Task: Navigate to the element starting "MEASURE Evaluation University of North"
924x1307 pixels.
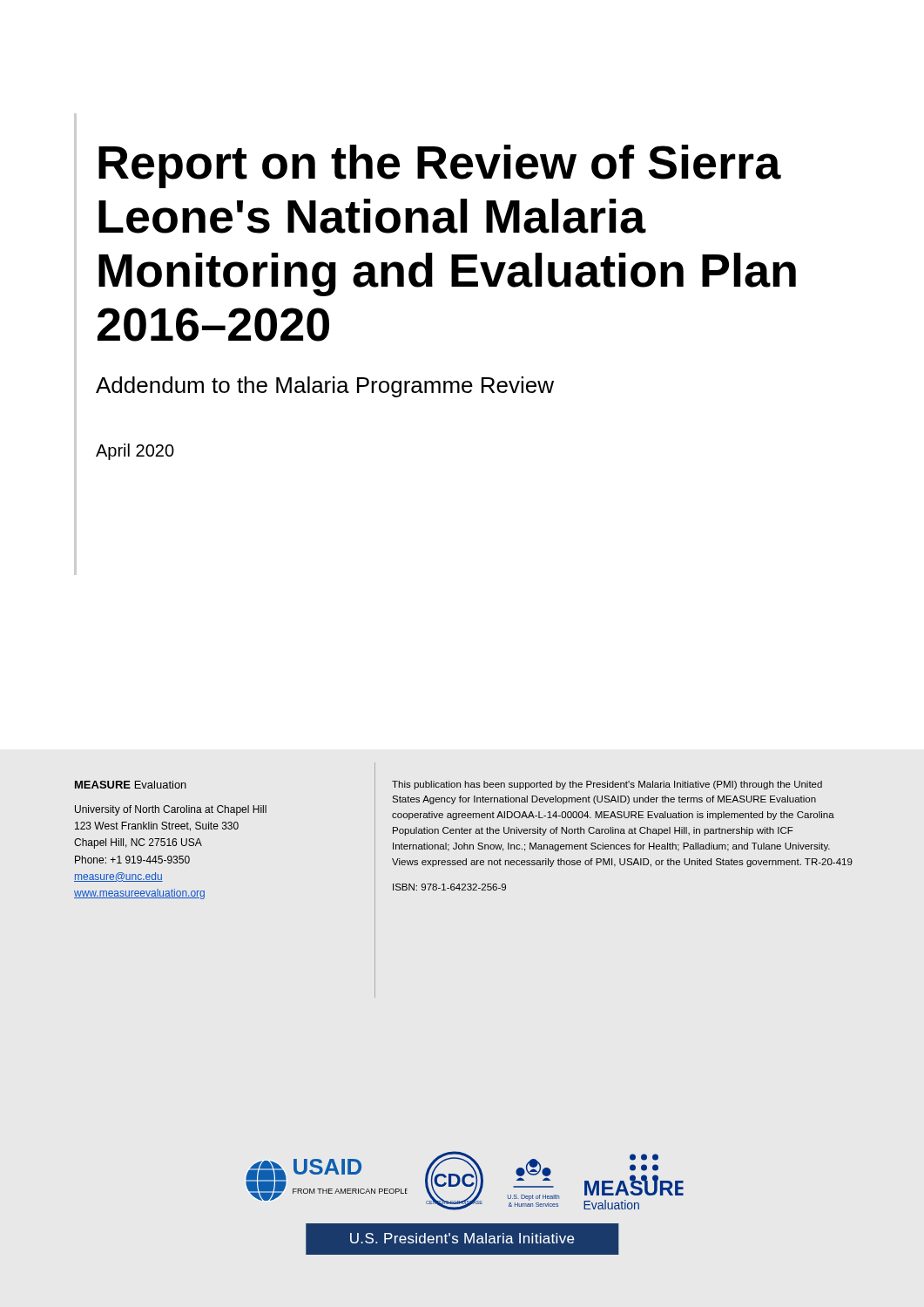Action: pyautogui.click(x=209, y=840)
